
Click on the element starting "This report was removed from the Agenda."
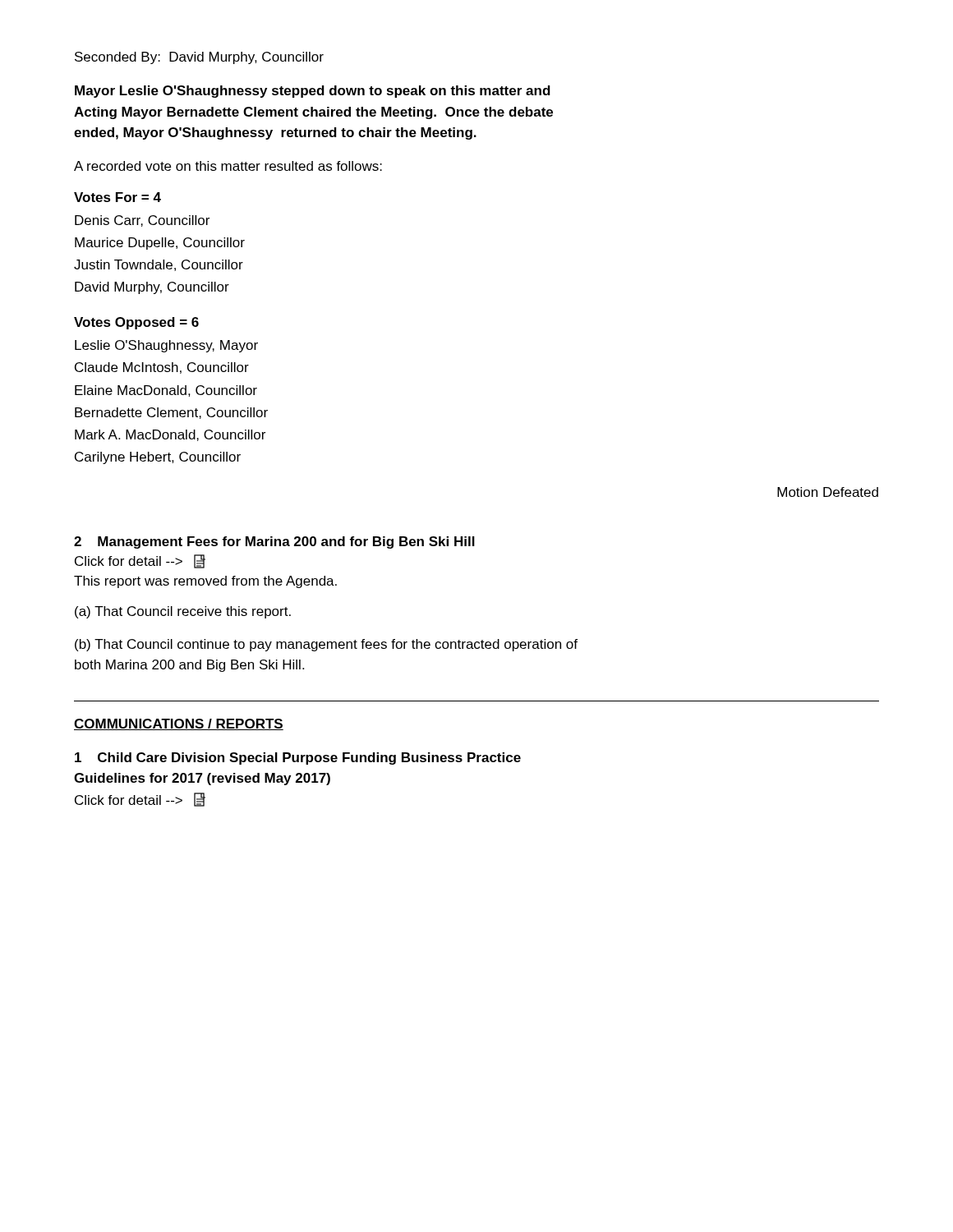(x=206, y=581)
